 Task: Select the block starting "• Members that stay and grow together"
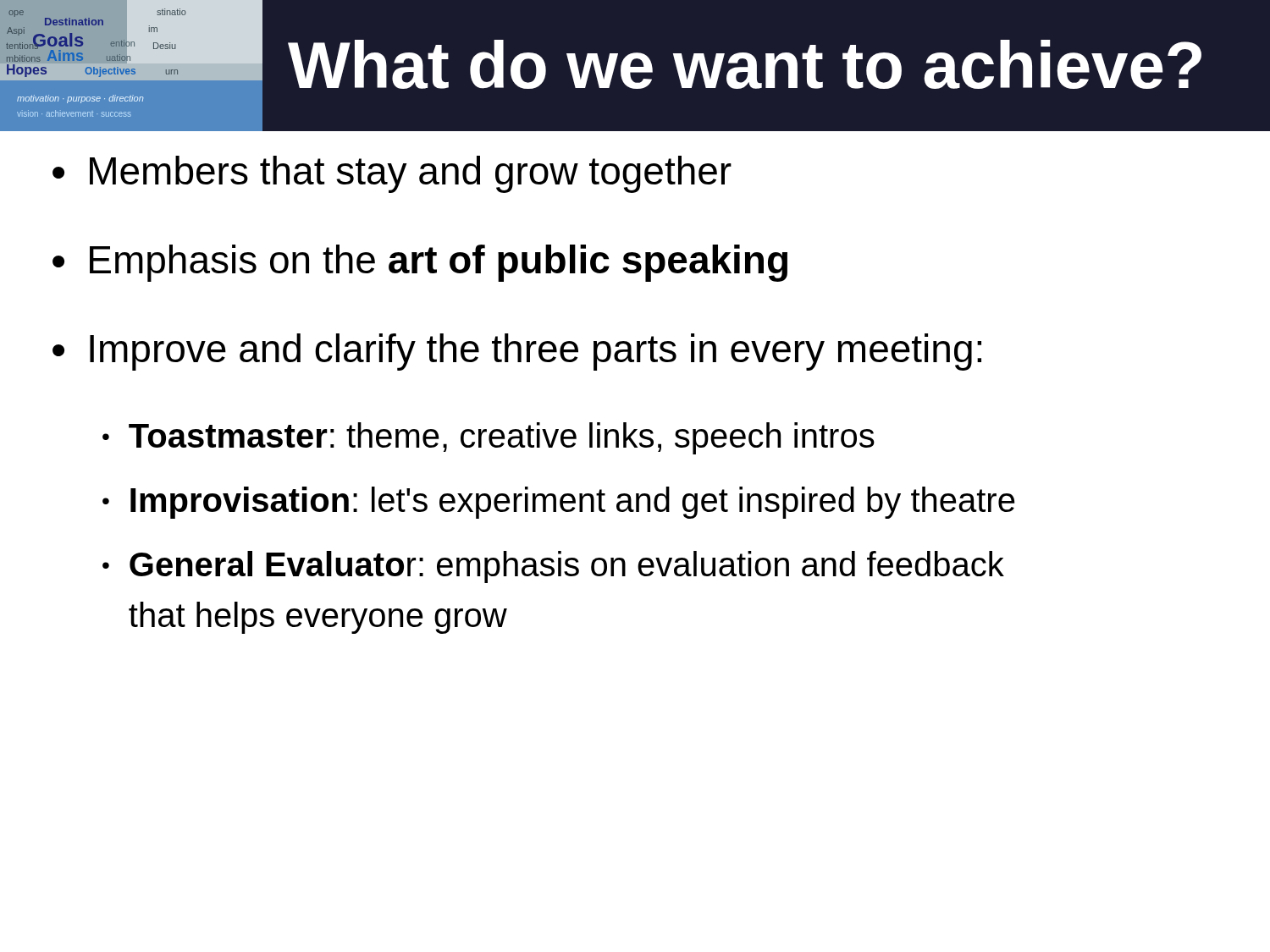point(635,172)
